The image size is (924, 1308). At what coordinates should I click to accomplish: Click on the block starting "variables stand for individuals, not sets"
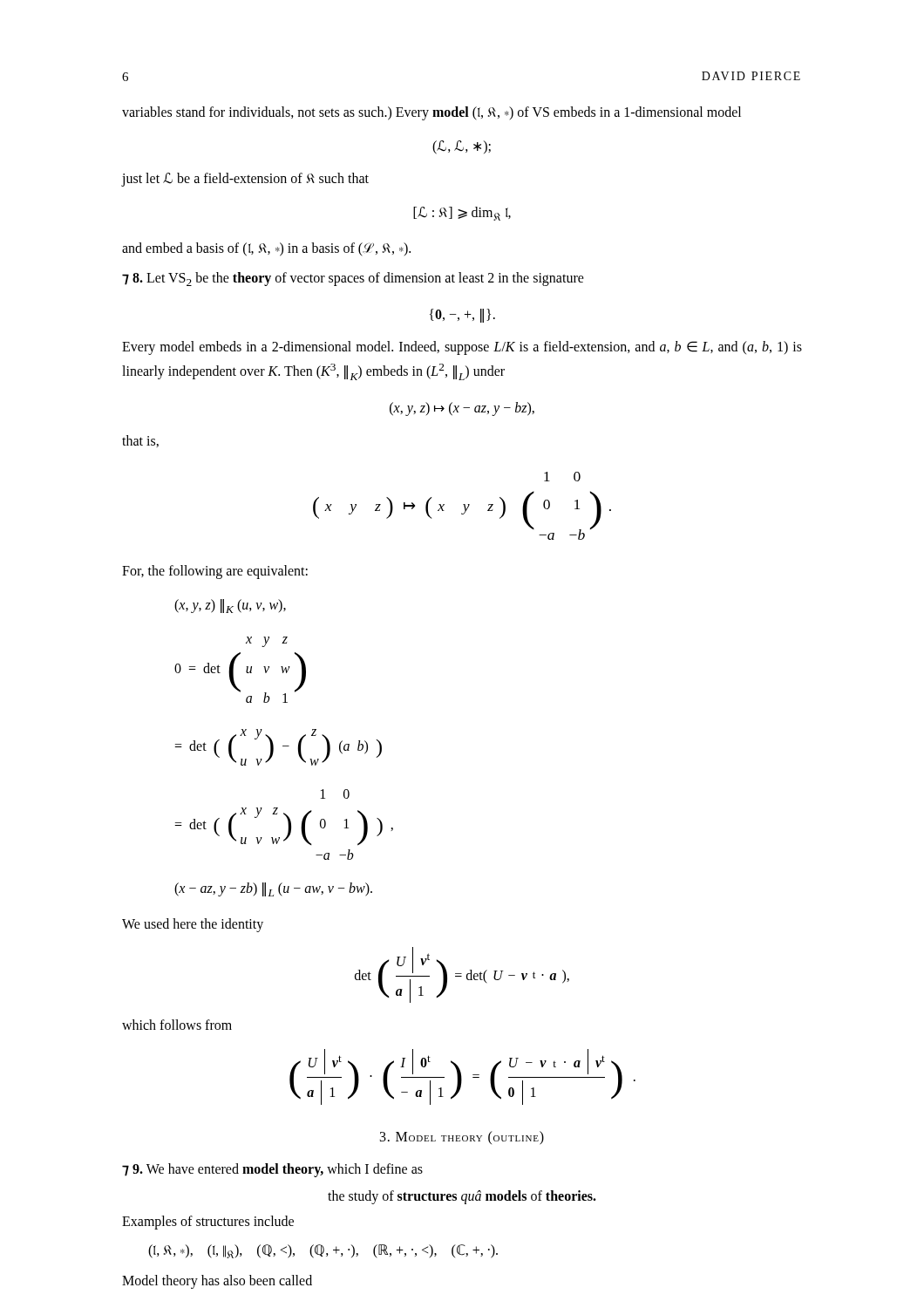(x=462, y=113)
